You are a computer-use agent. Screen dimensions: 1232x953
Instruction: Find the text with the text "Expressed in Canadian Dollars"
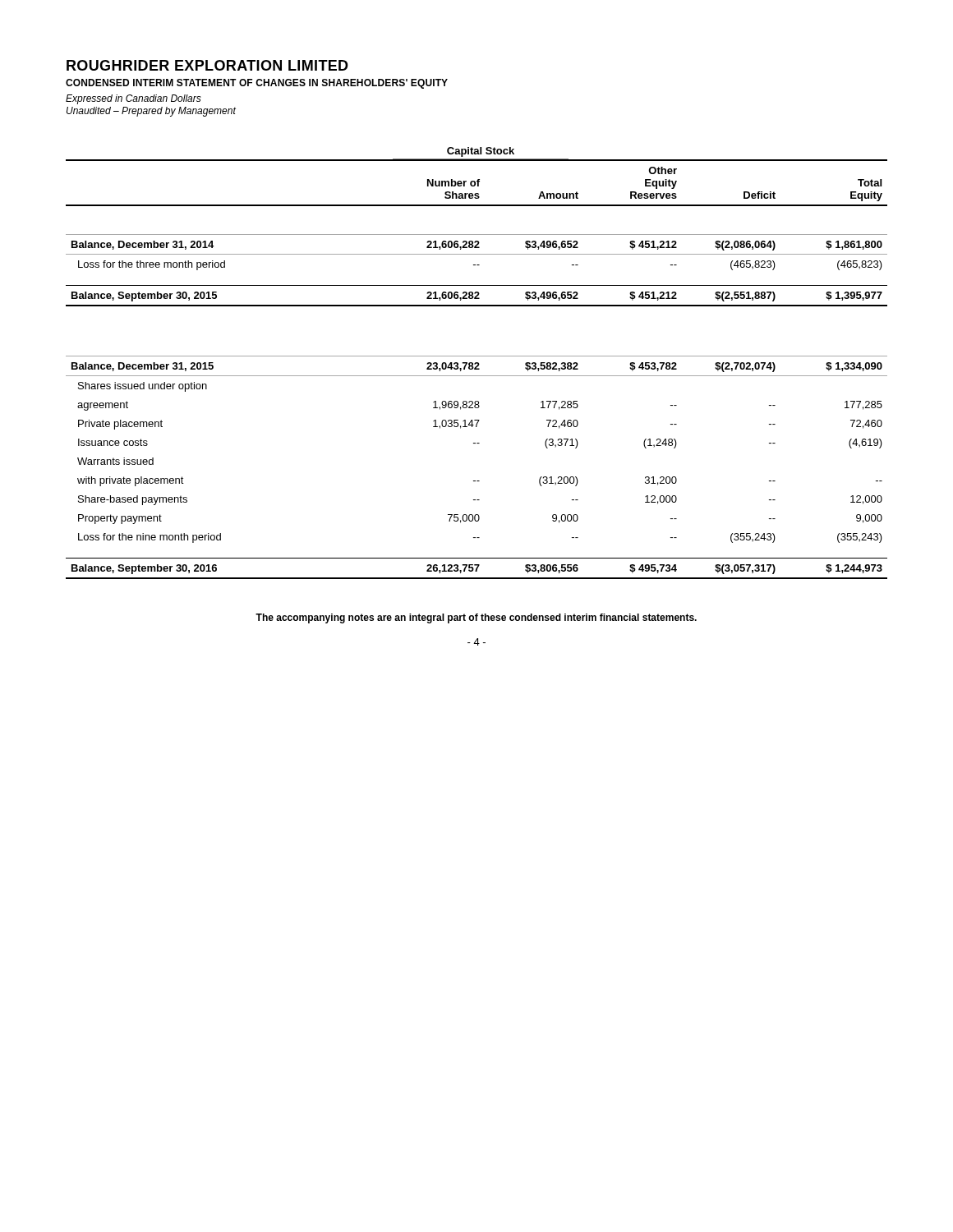[x=133, y=99]
